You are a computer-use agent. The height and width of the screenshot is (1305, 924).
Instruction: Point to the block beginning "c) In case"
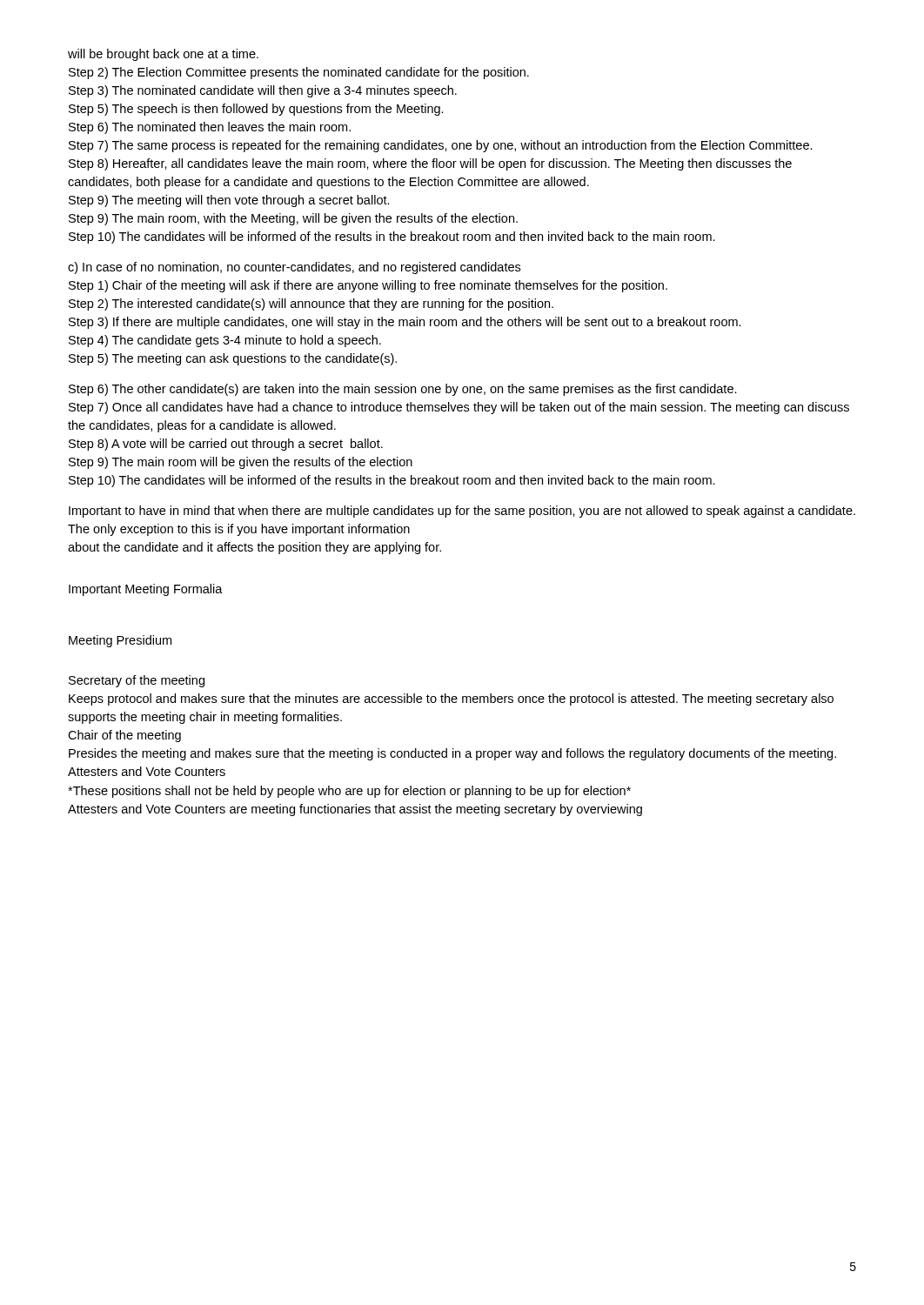coord(462,313)
